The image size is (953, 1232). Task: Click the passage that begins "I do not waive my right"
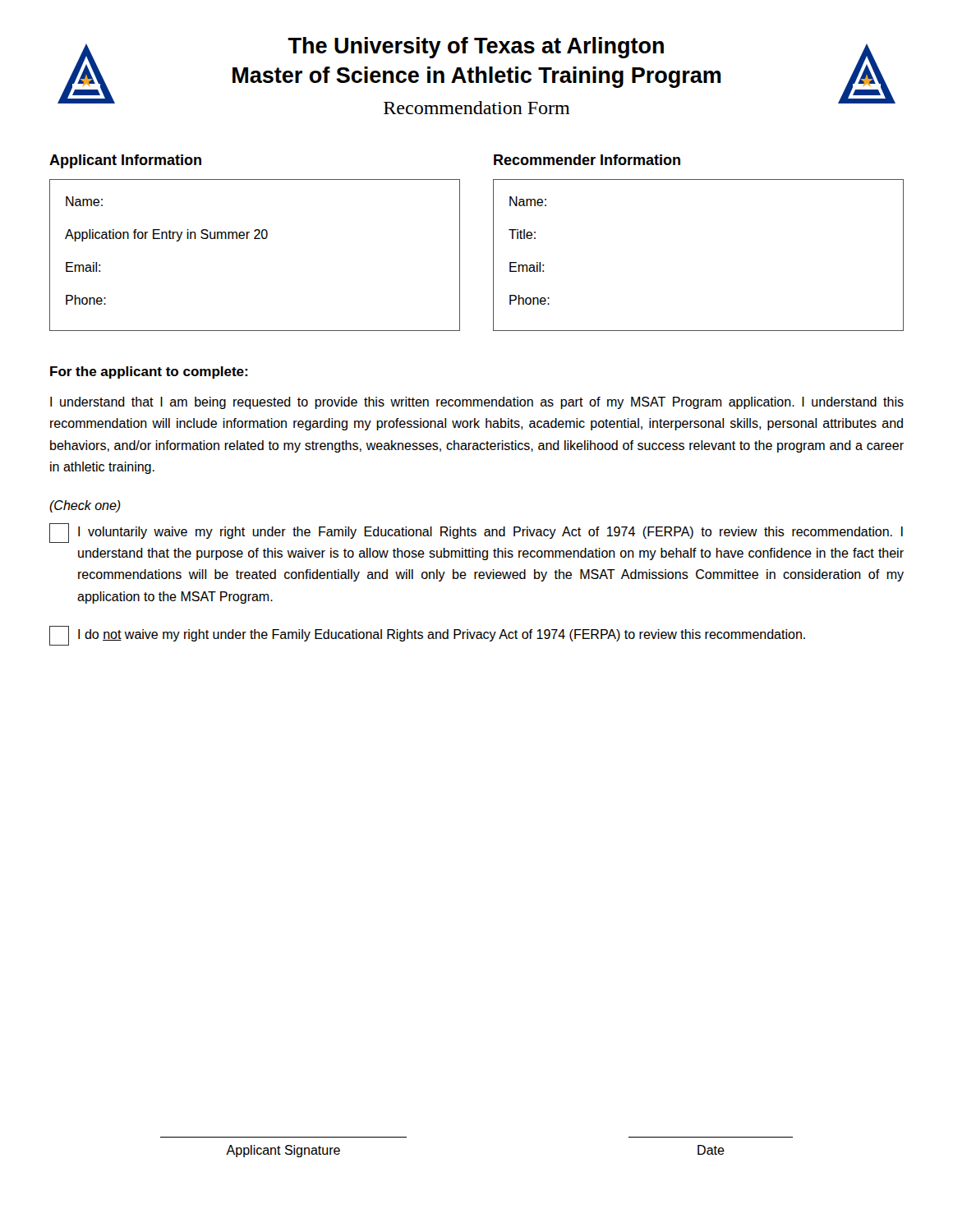tap(476, 635)
